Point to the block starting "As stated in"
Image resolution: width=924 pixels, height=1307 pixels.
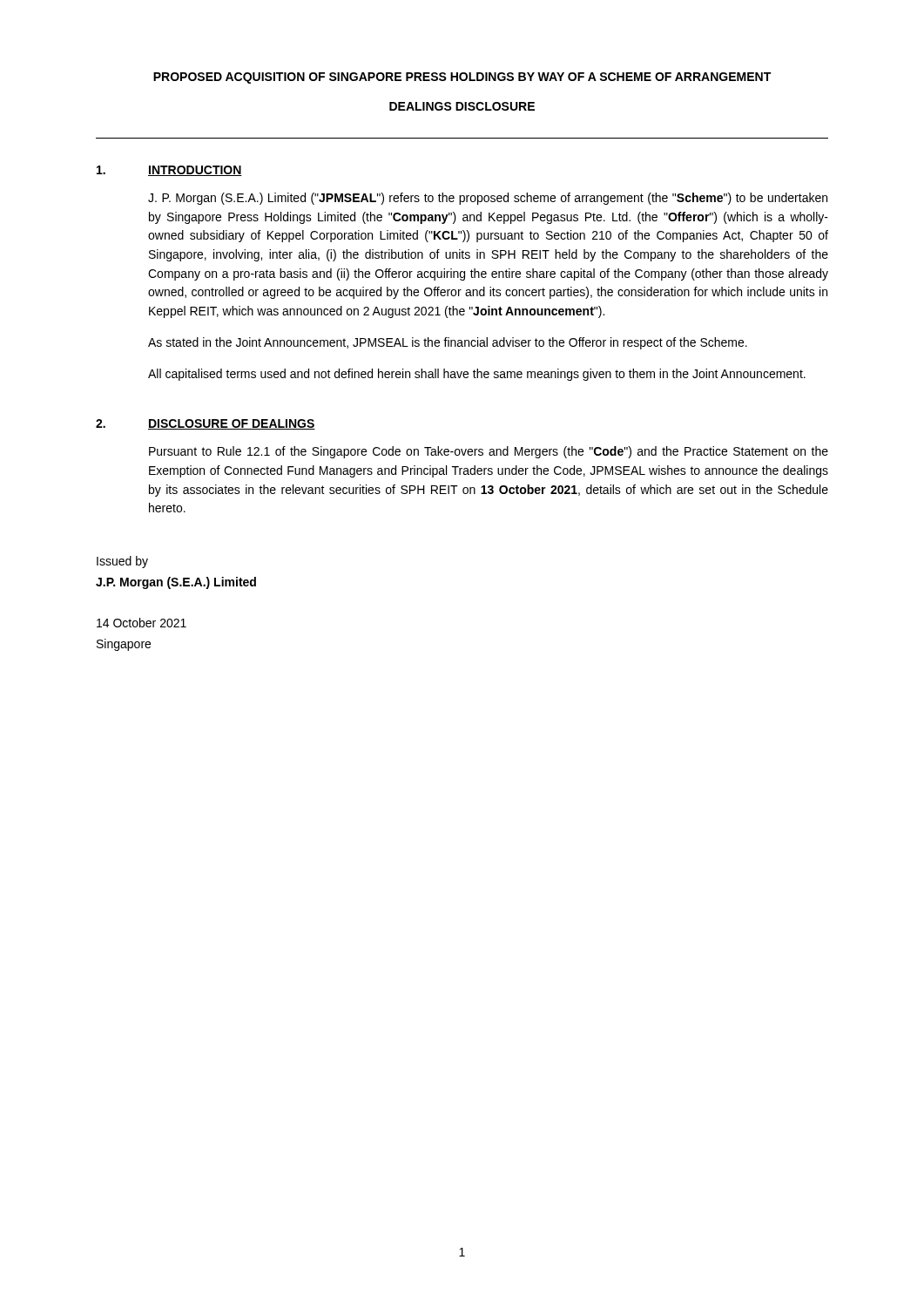[x=448, y=342]
